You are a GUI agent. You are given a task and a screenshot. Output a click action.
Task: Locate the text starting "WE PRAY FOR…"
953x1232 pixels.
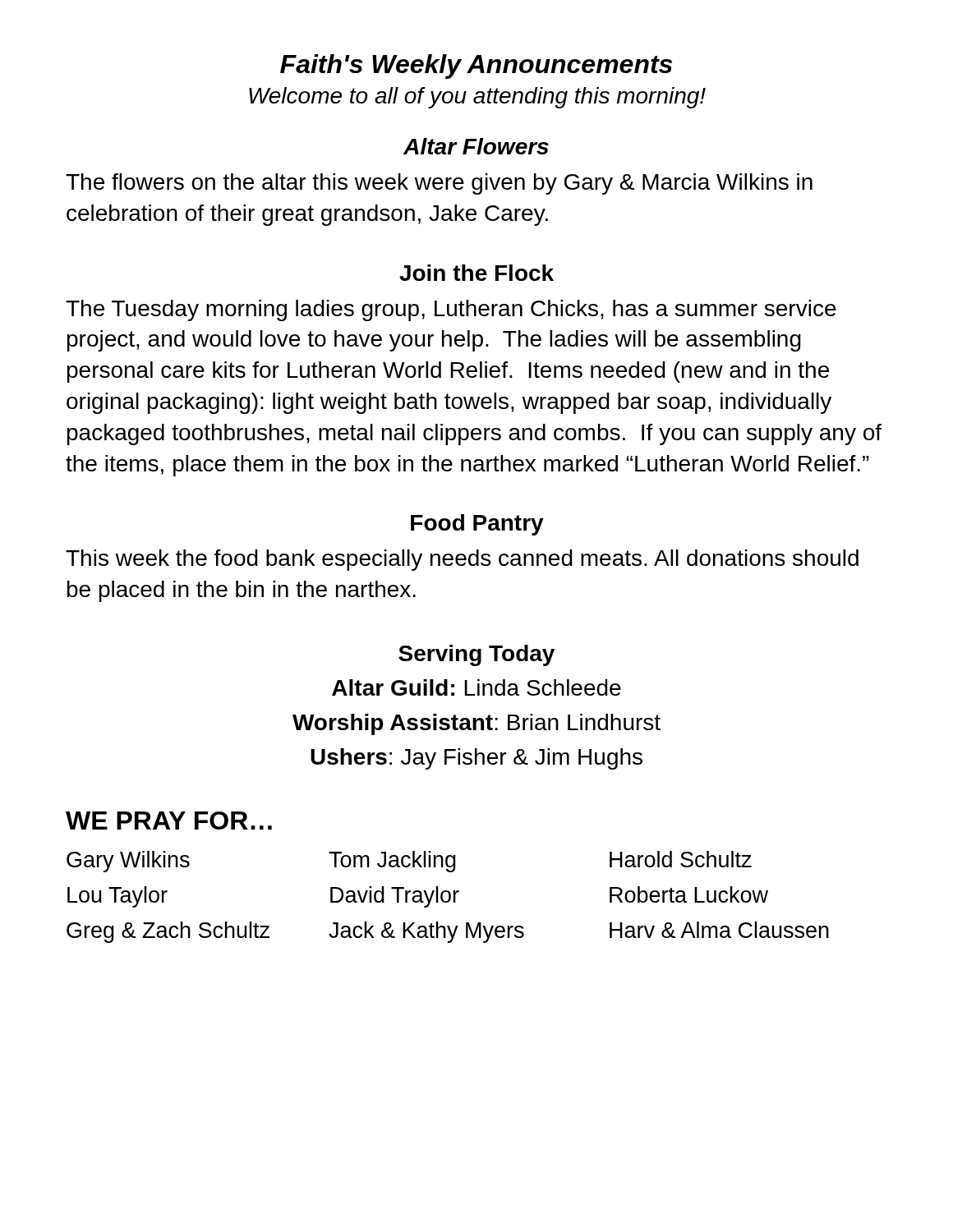click(x=170, y=821)
